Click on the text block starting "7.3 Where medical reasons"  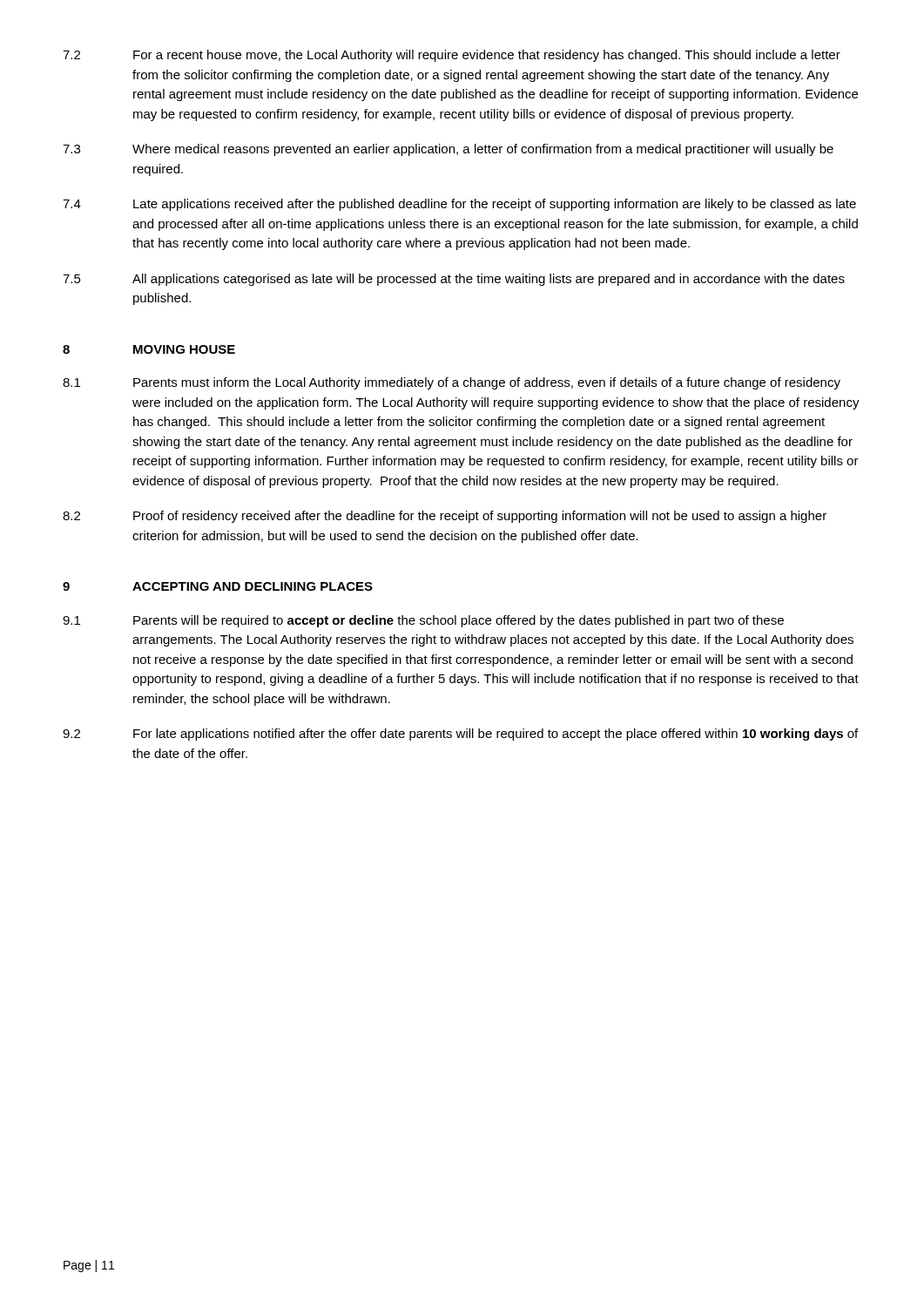(462, 159)
